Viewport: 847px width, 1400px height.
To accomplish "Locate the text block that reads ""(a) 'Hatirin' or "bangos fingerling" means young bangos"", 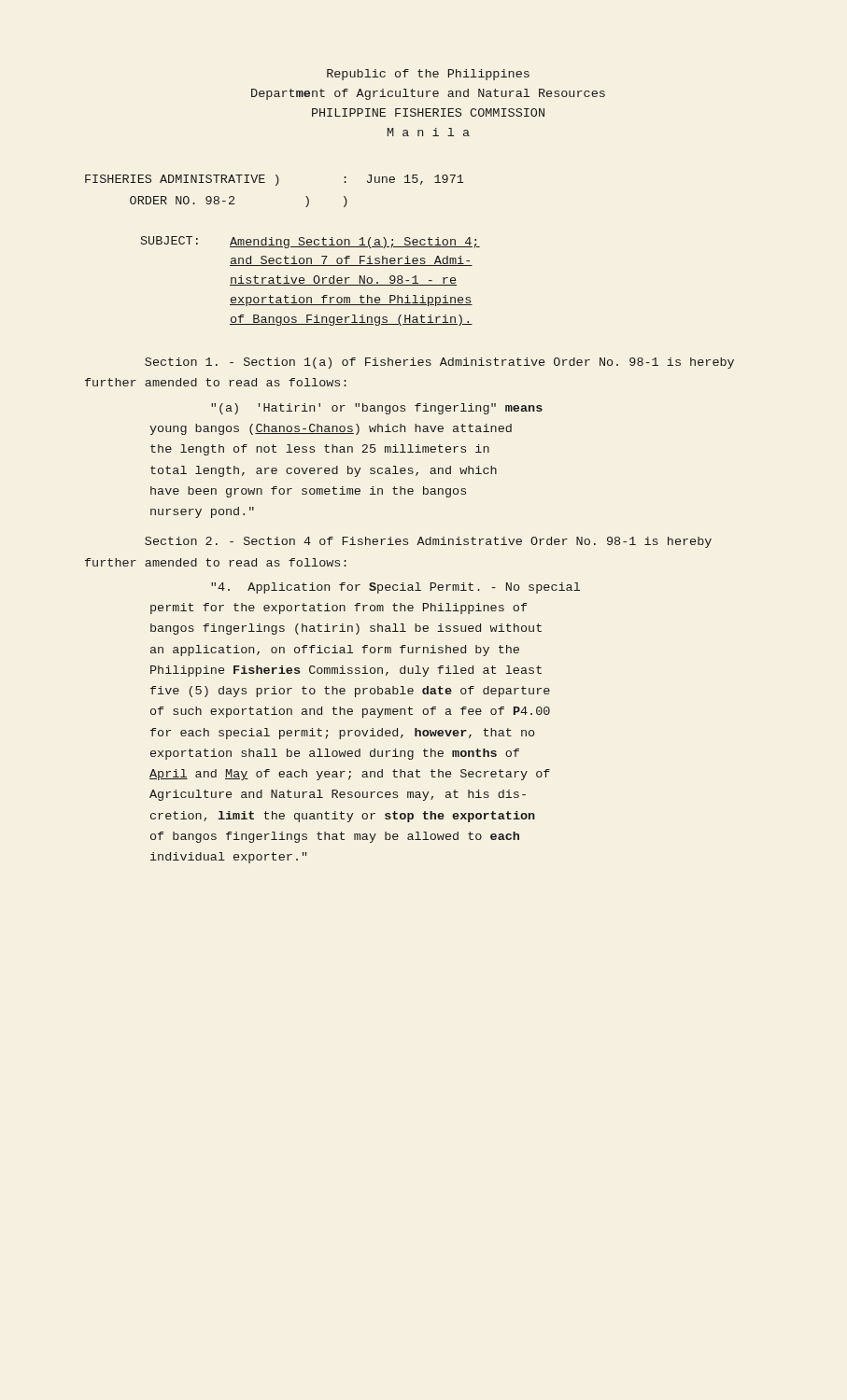I will tap(346, 460).
